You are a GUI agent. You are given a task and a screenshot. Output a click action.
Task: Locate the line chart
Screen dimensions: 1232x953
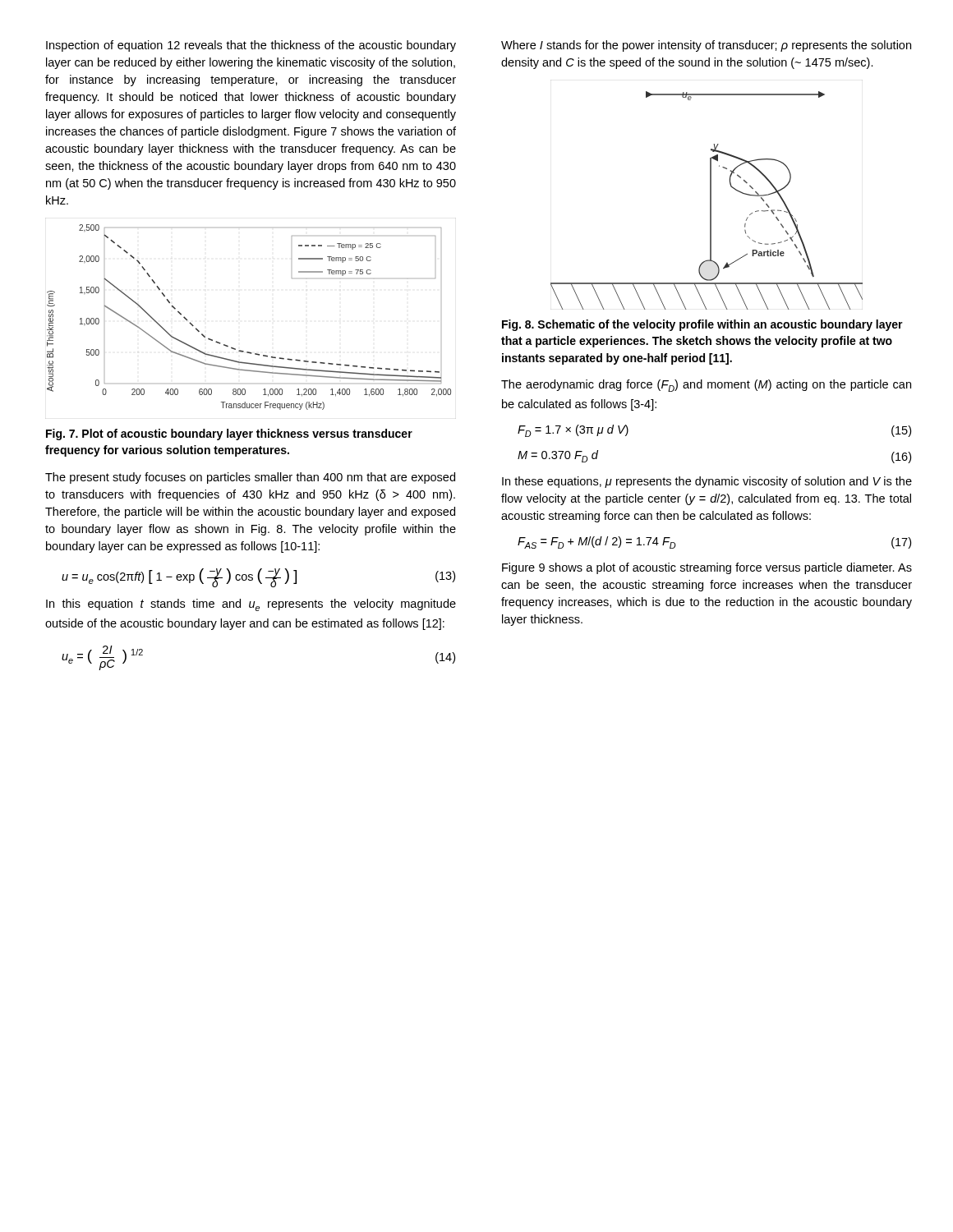(x=251, y=318)
